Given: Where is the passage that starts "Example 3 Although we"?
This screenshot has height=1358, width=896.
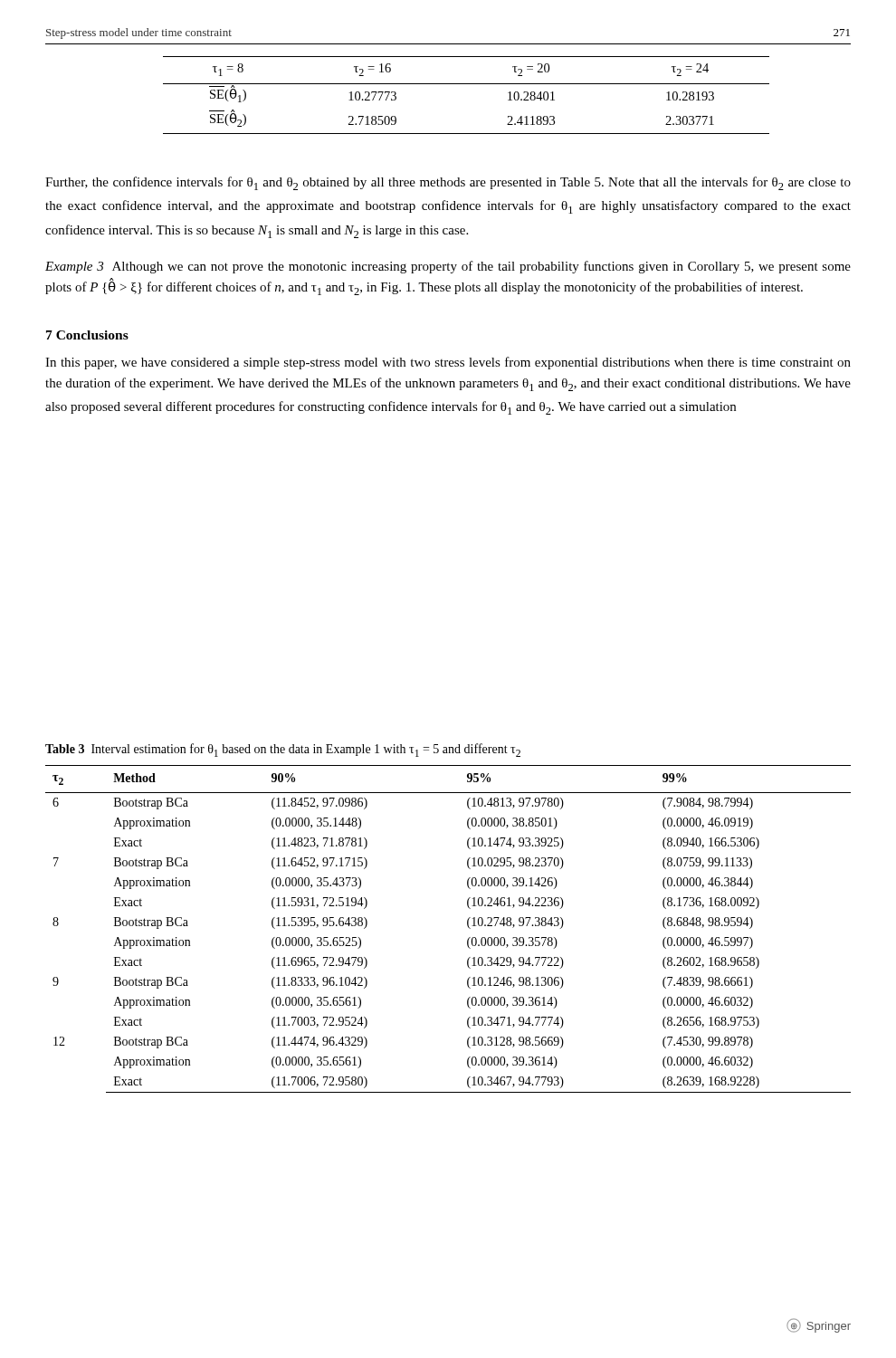Looking at the screenshot, I should pyautogui.click(x=448, y=279).
